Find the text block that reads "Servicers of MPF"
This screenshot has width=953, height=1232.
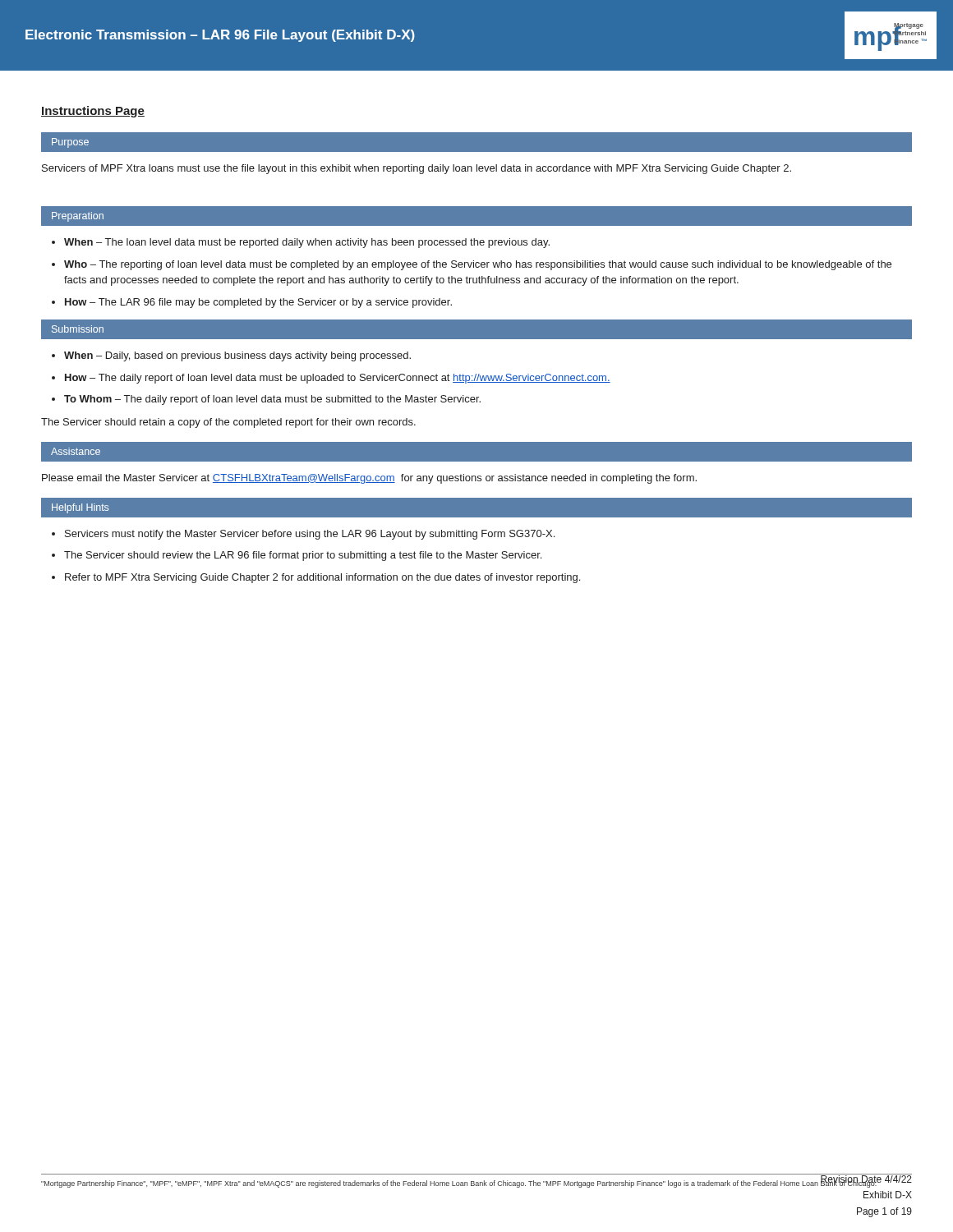point(417,168)
